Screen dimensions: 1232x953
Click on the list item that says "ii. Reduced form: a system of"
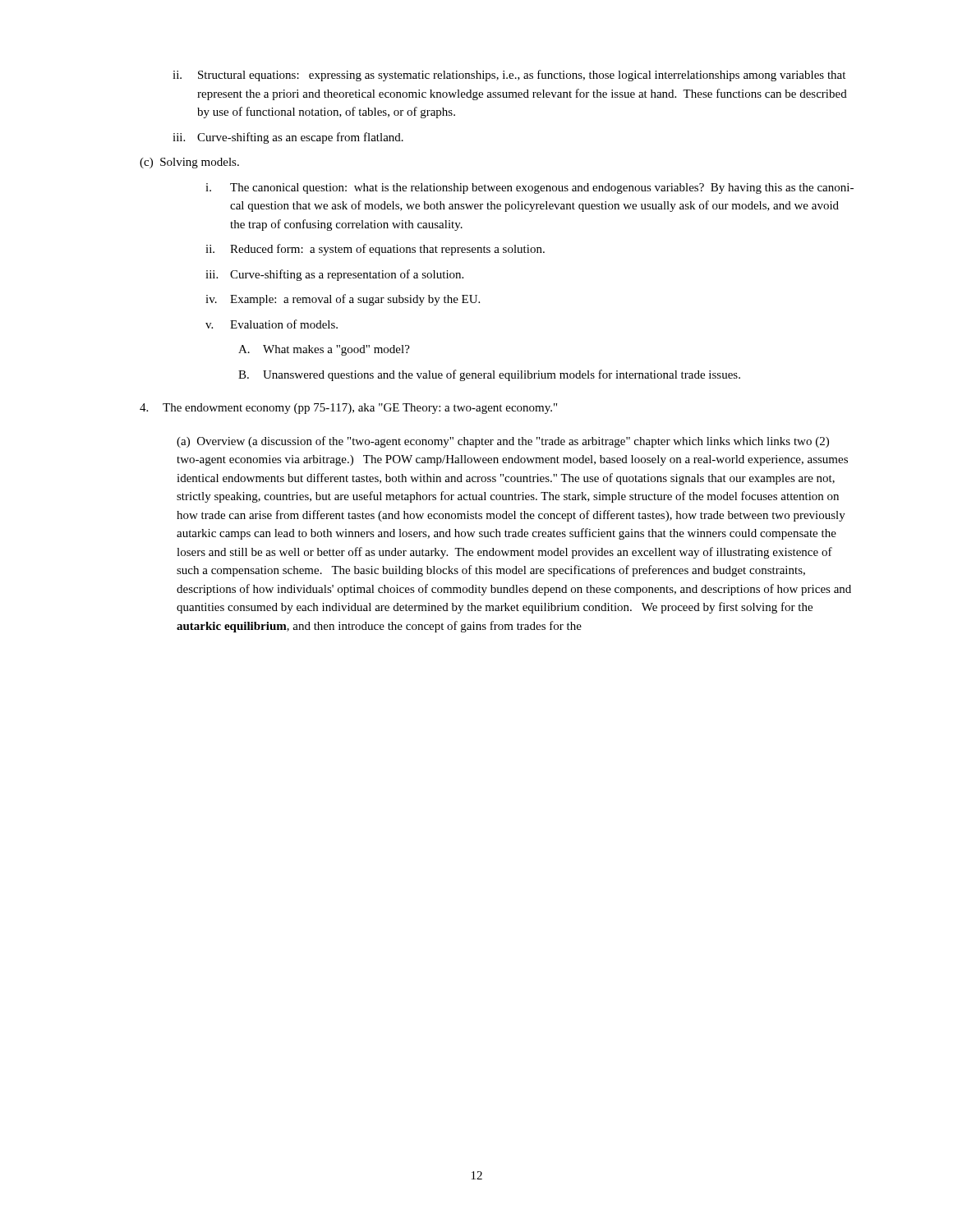(x=530, y=249)
